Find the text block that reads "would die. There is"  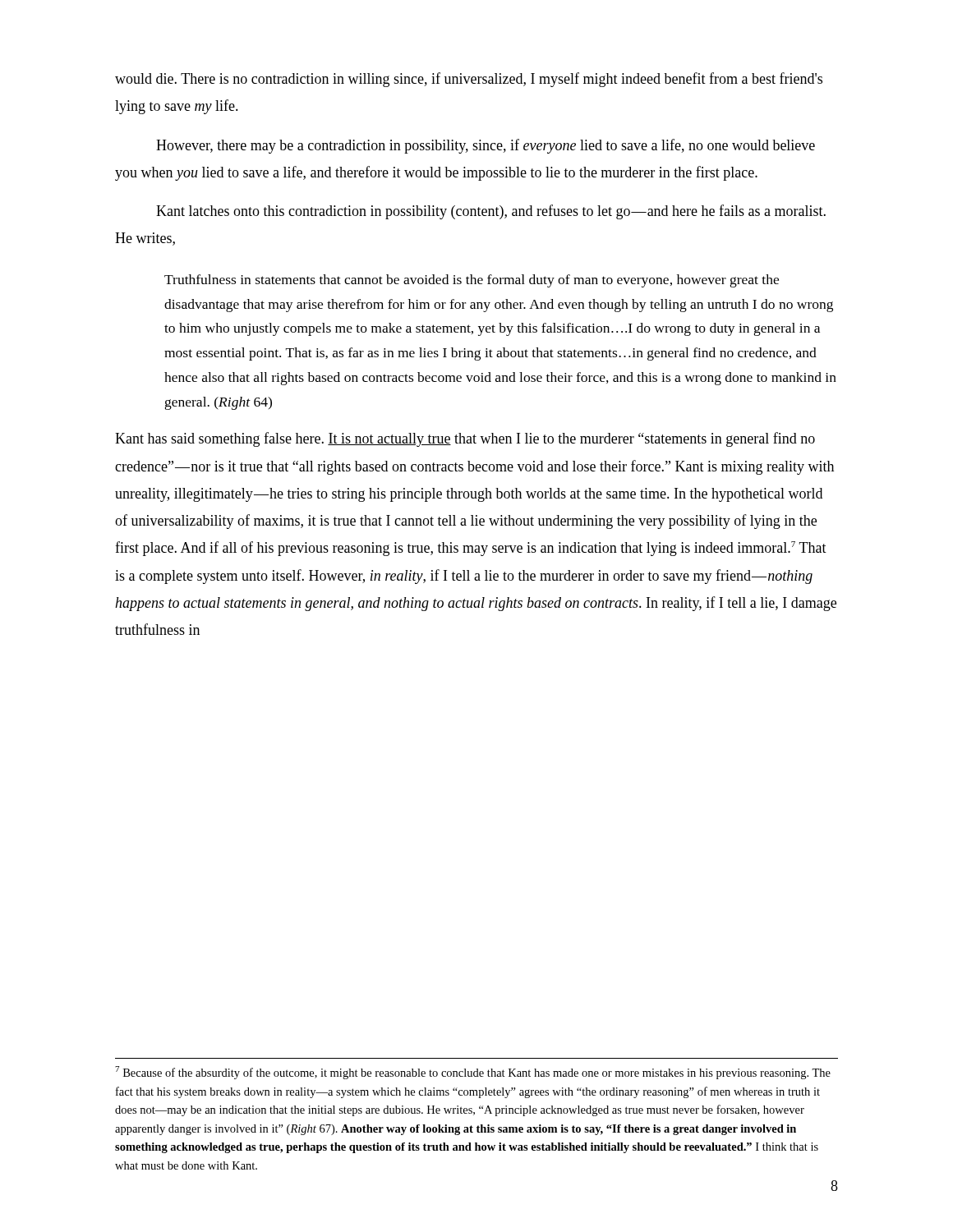(x=469, y=93)
